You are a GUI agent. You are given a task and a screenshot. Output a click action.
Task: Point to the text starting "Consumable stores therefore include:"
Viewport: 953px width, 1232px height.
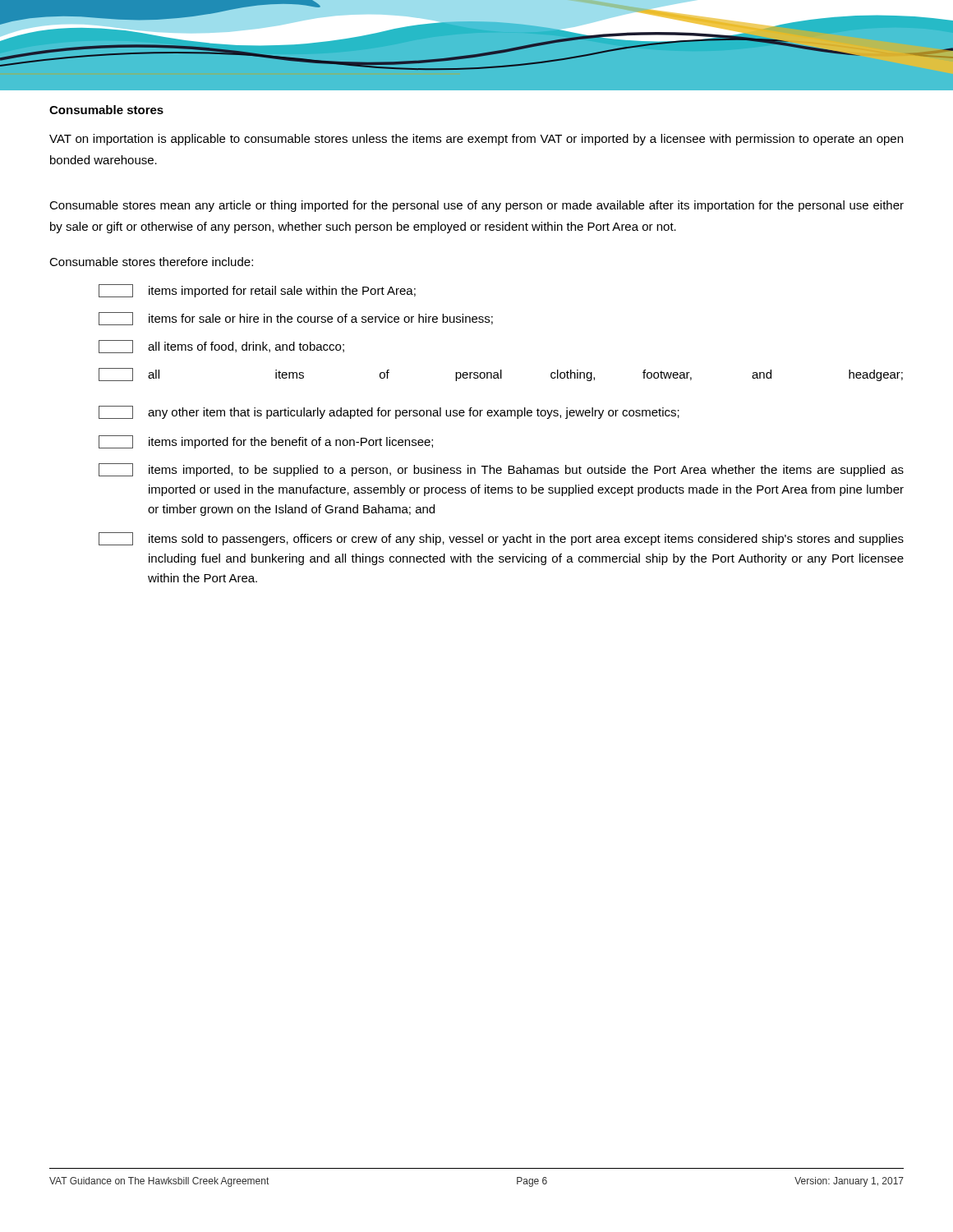[152, 262]
